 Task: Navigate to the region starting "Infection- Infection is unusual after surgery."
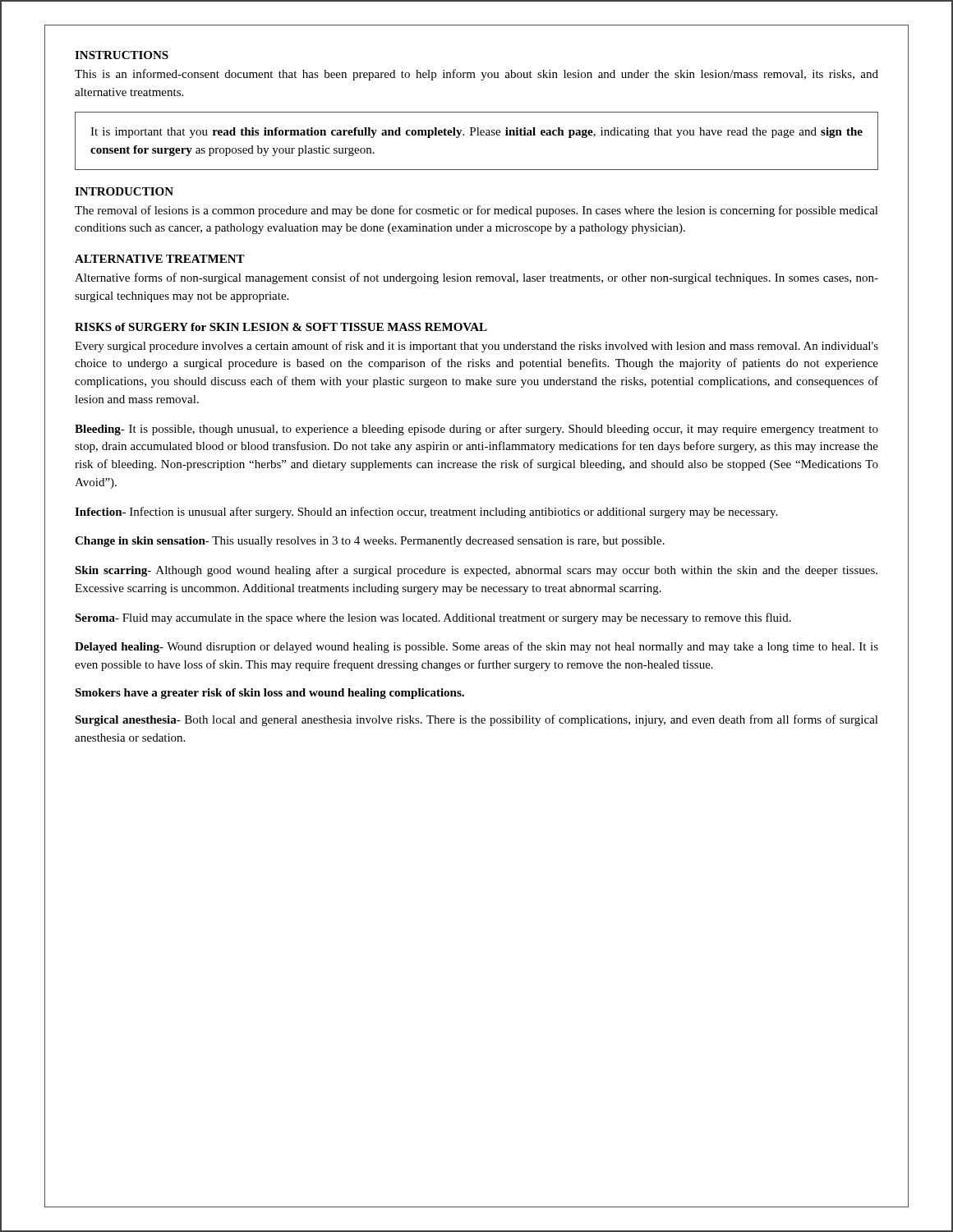(426, 511)
